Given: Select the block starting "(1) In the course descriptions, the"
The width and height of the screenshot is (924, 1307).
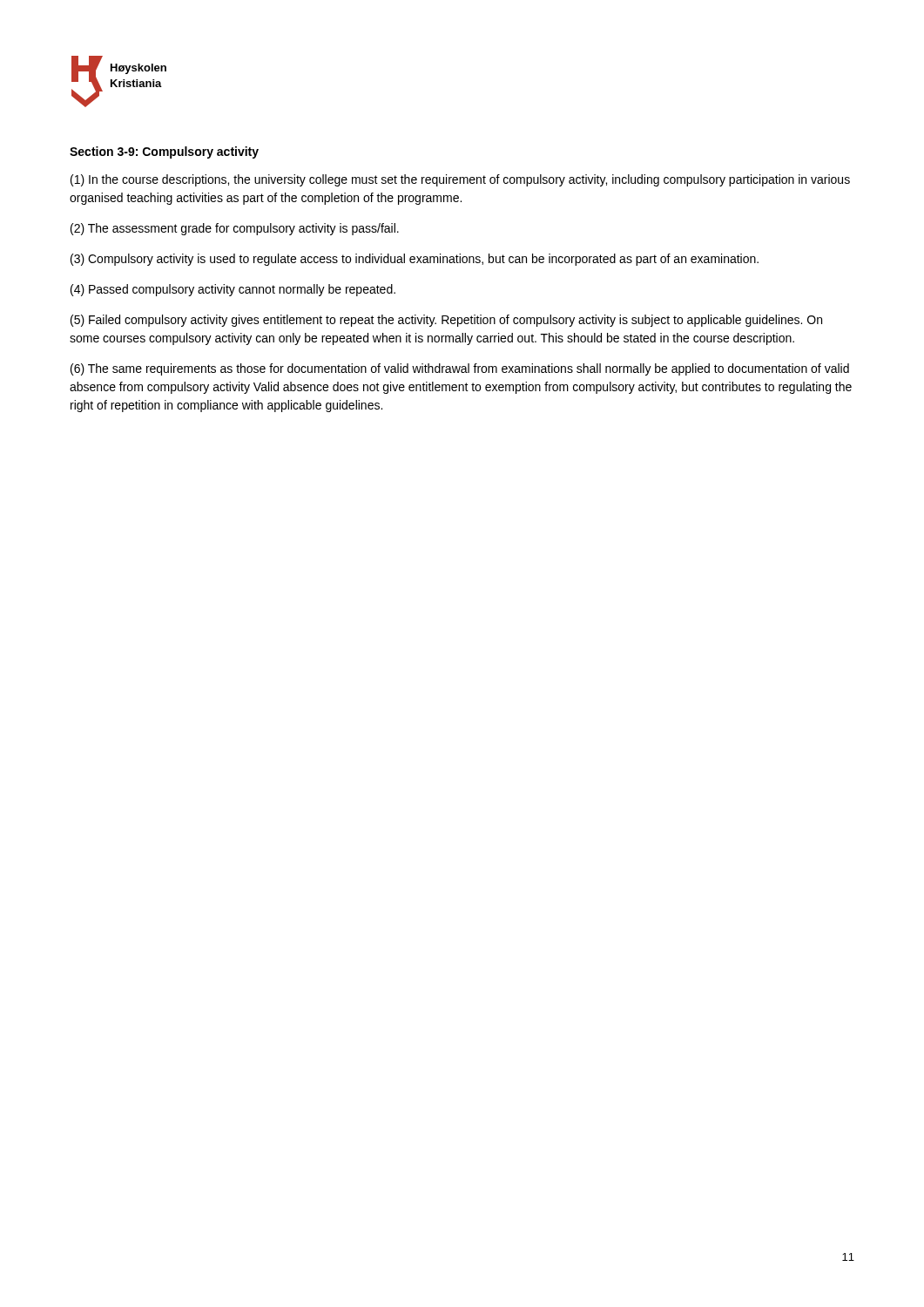Looking at the screenshot, I should click(x=460, y=189).
